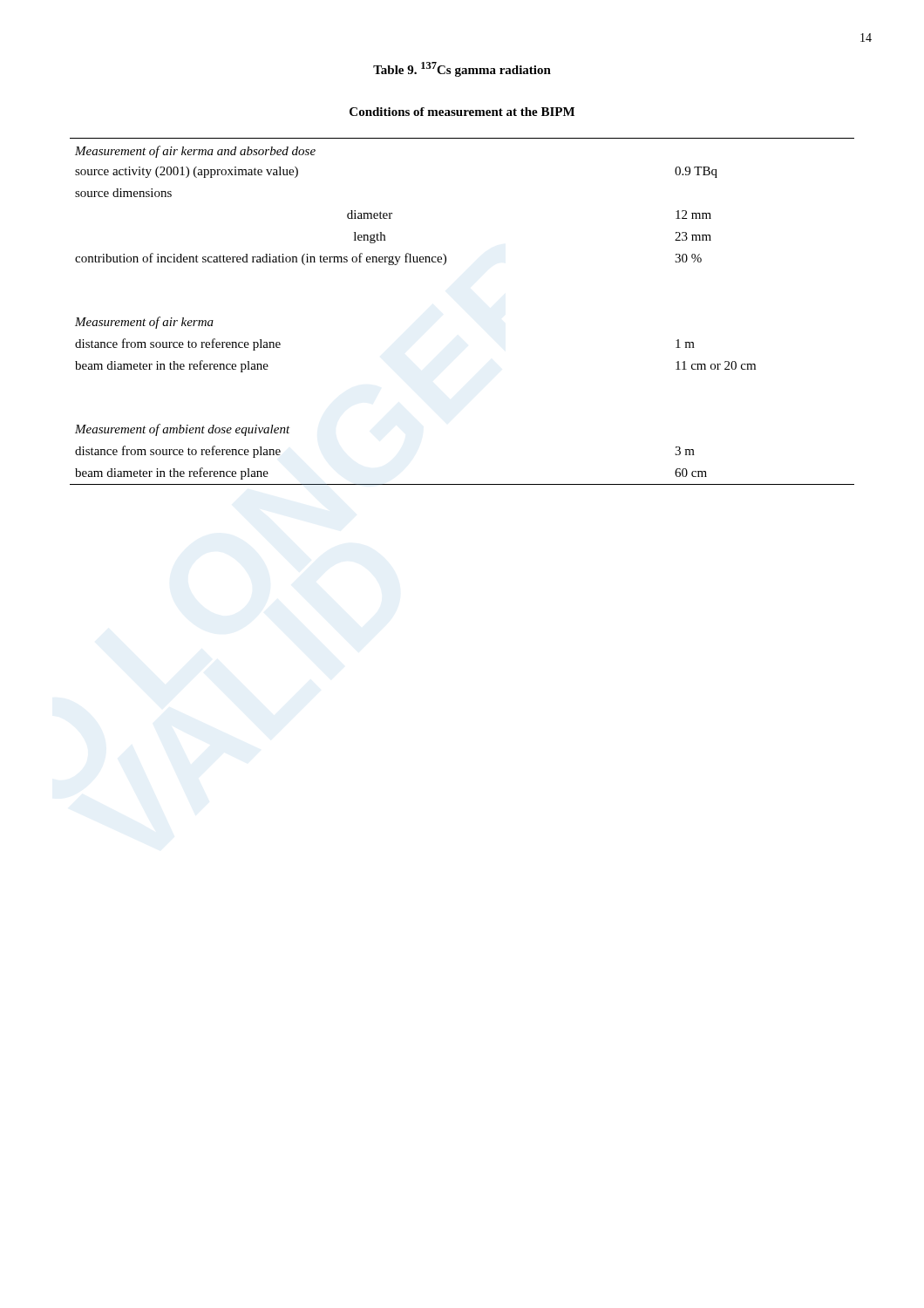Click on the table containing "3 m"
The width and height of the screenshot is (924, 1308).
tap(462, 311)
